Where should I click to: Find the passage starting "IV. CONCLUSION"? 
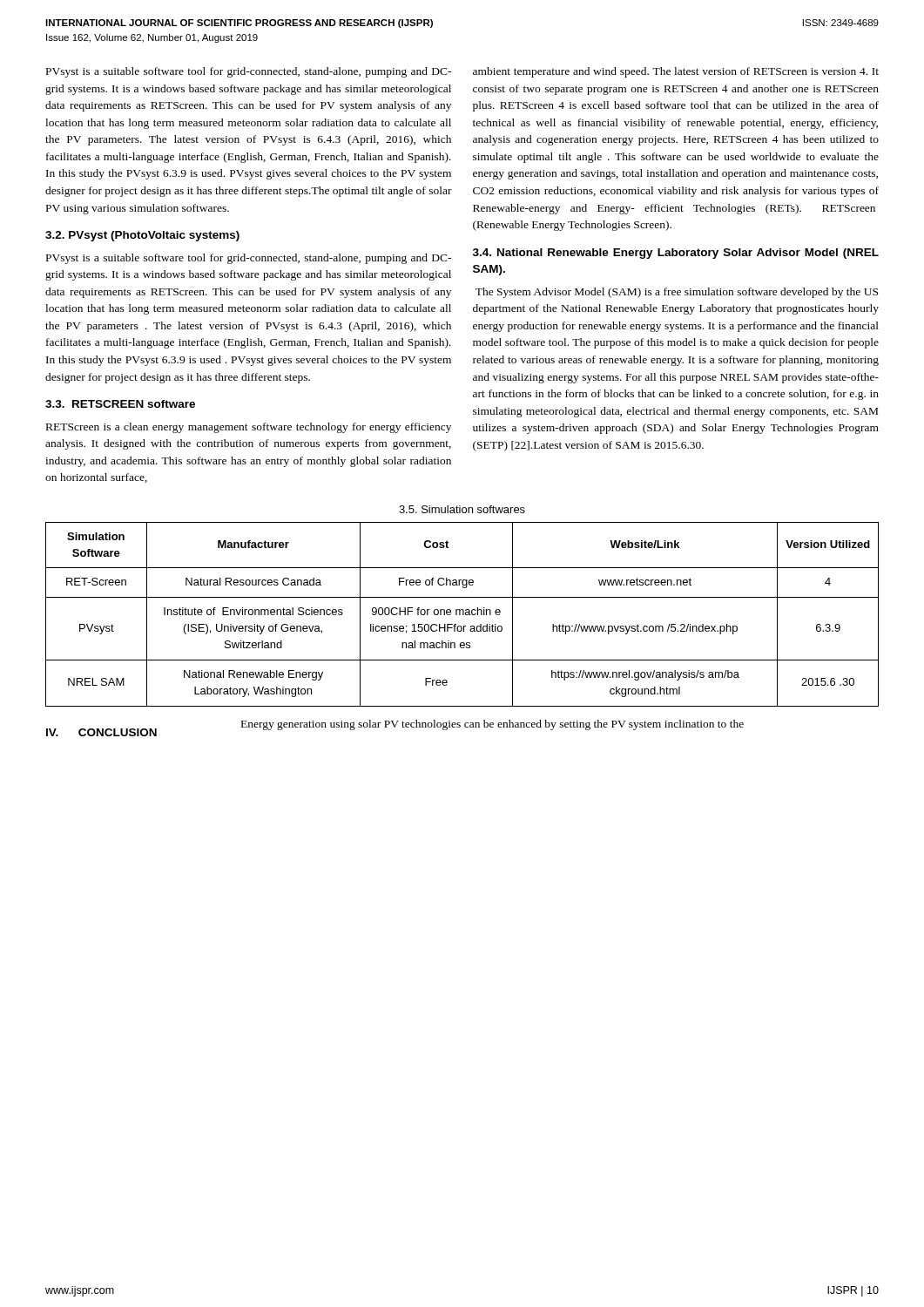(x=101, y=732)
